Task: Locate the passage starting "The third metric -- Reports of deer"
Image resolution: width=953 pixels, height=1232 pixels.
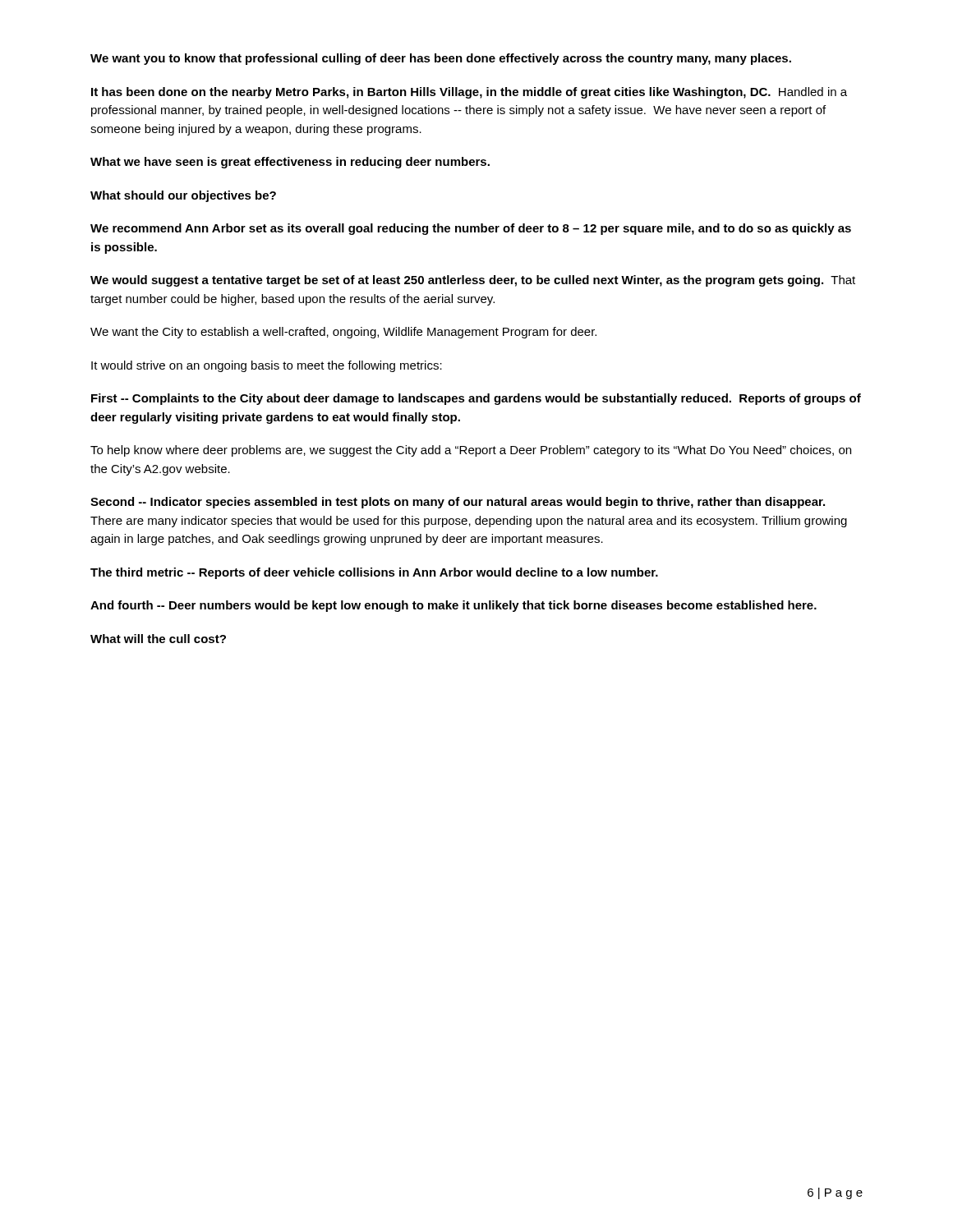Action: [374, 572]
